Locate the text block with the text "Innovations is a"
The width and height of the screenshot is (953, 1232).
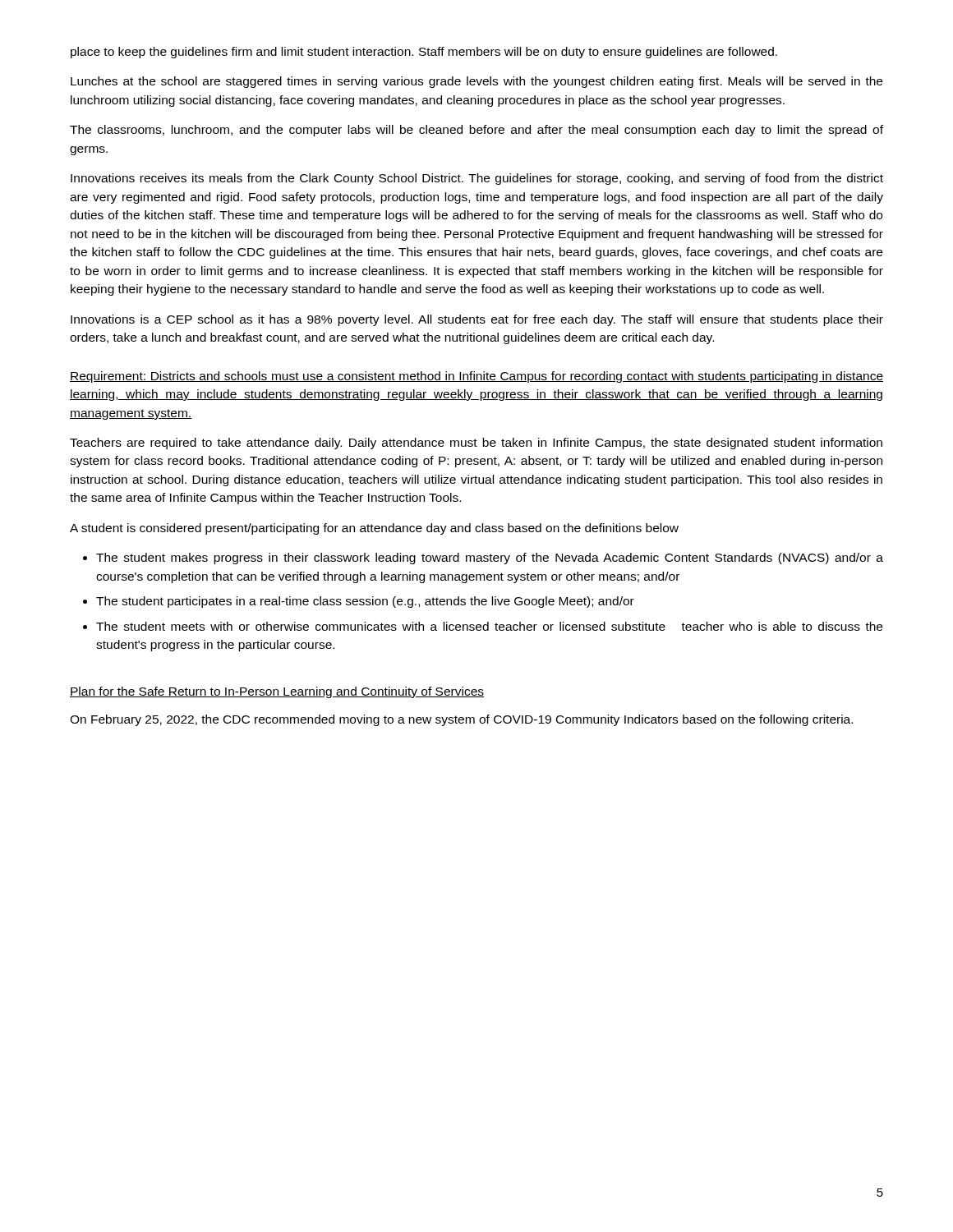pos(476,328)
